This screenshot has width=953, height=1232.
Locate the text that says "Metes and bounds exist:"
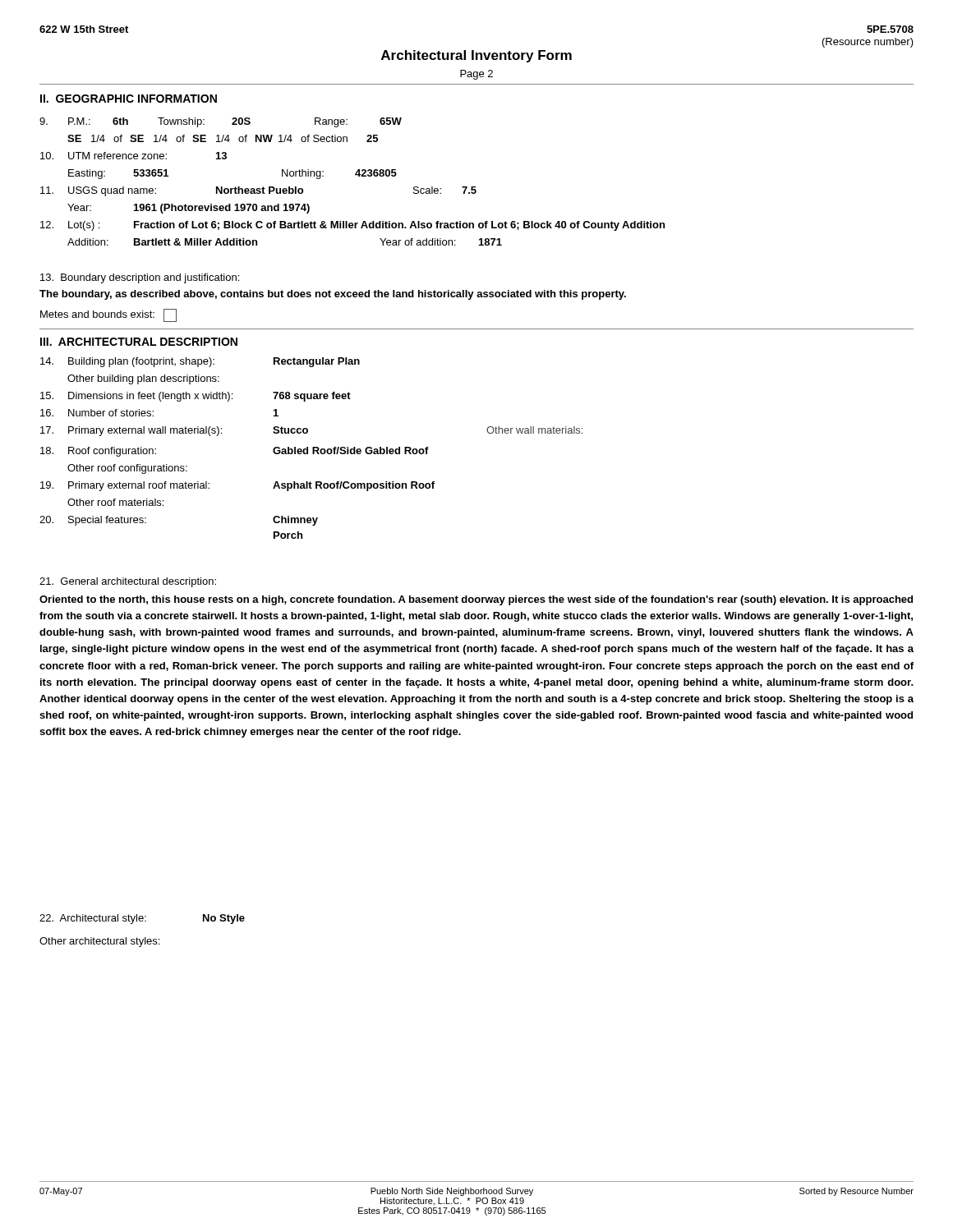(x=108, y=315)
